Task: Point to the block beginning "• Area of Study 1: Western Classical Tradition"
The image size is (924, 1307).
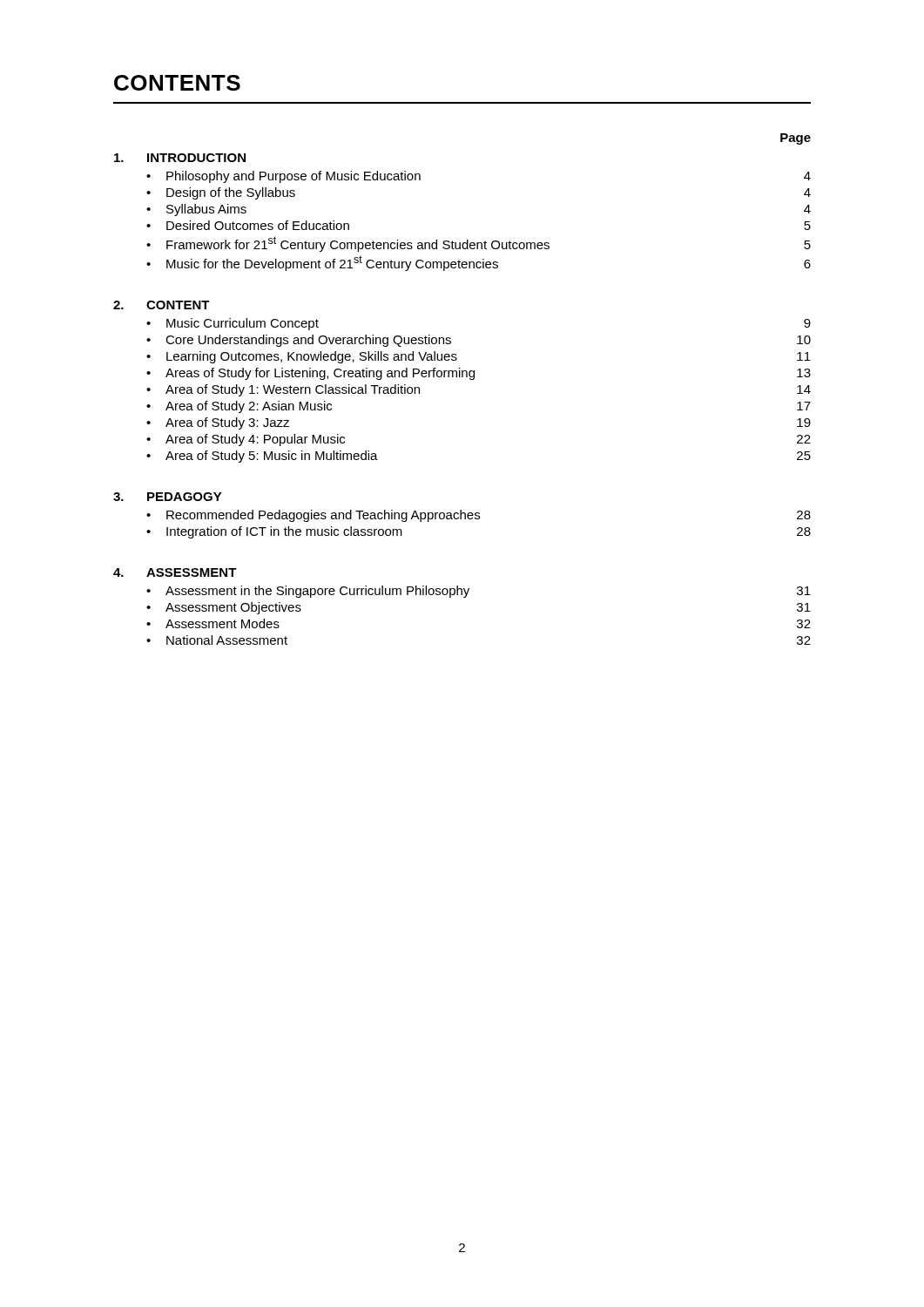Action: (x=479, y=389)
